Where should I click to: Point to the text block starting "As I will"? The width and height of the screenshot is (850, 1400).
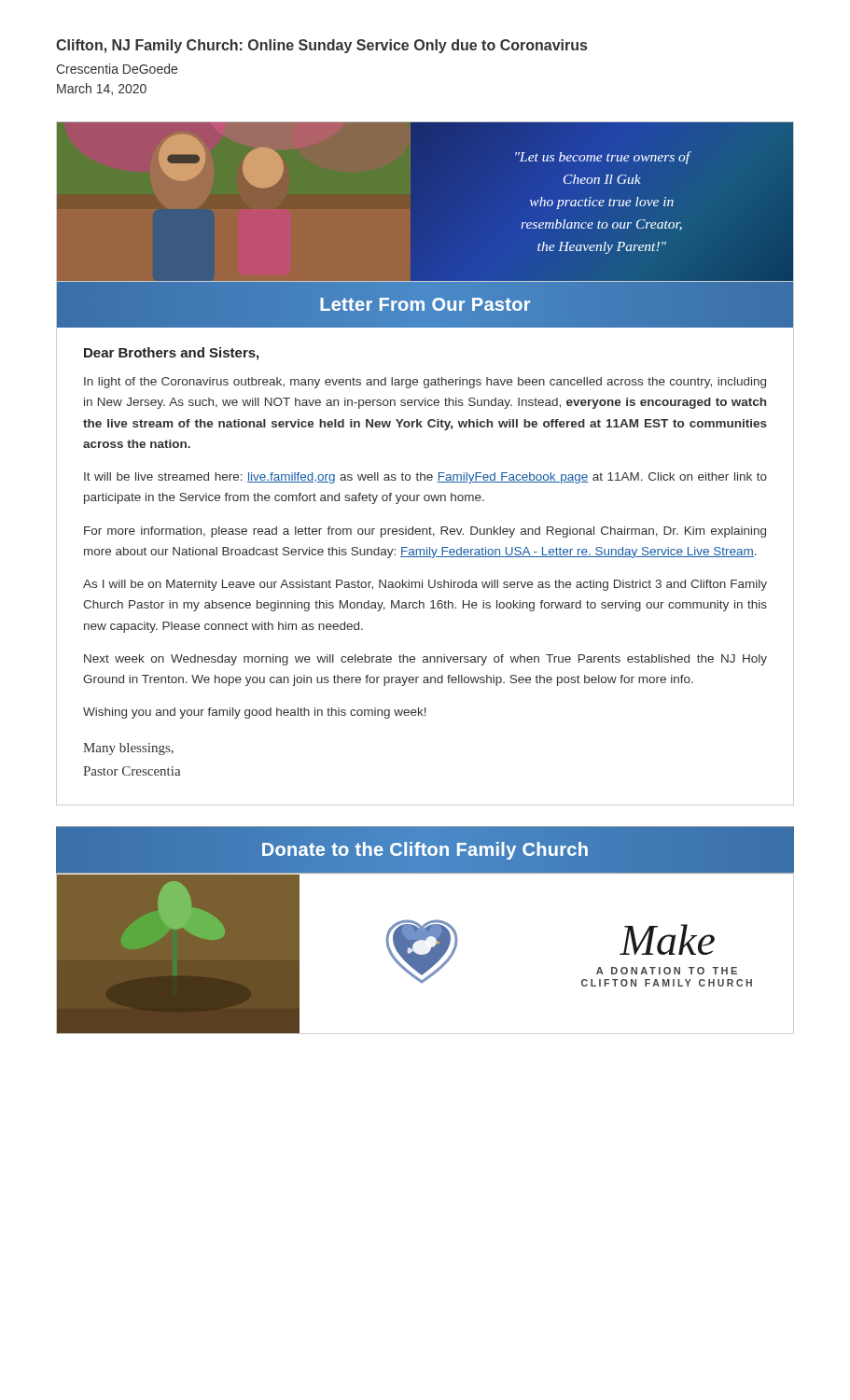(425, 605)
